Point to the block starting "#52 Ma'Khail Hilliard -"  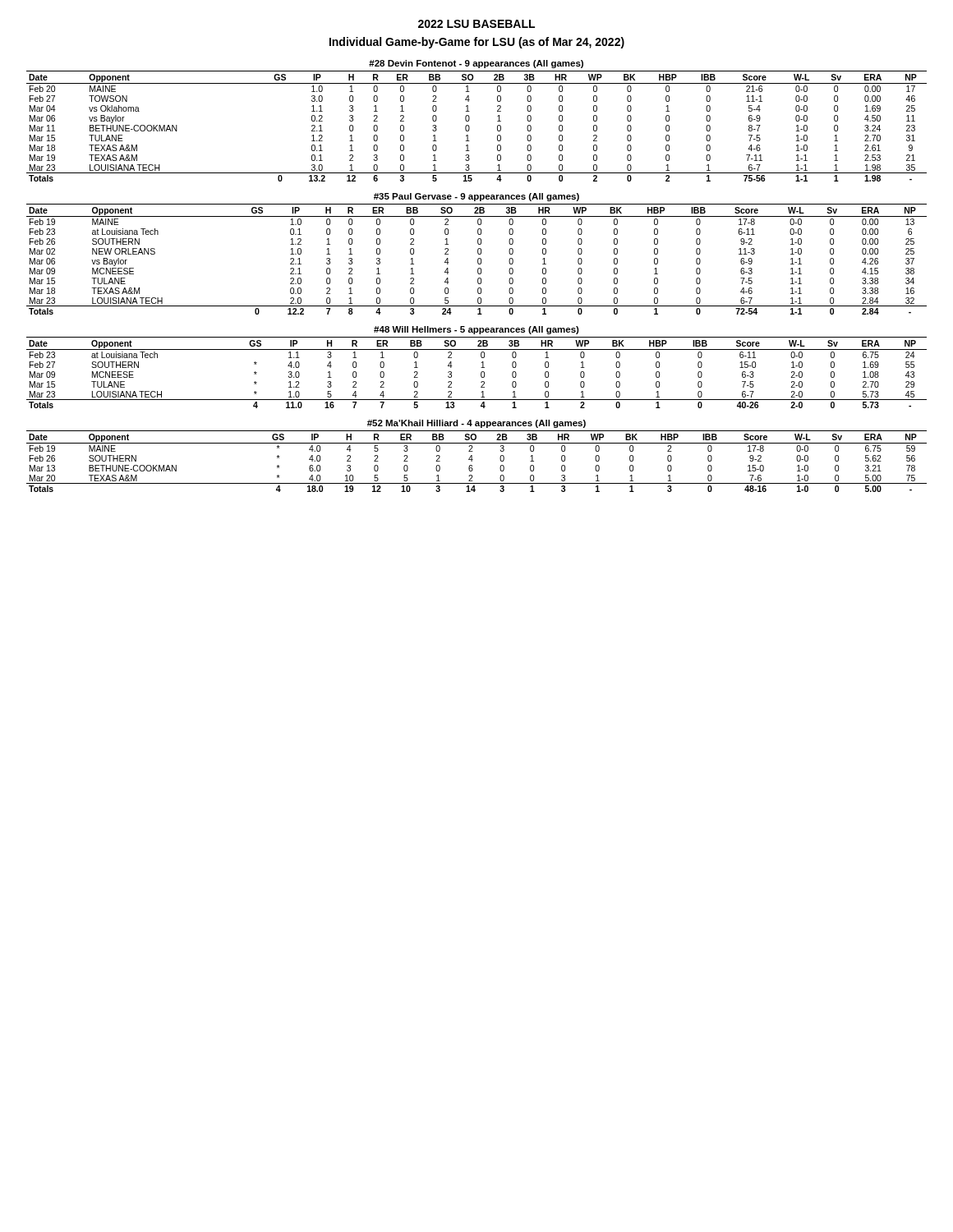pos(476,423)
